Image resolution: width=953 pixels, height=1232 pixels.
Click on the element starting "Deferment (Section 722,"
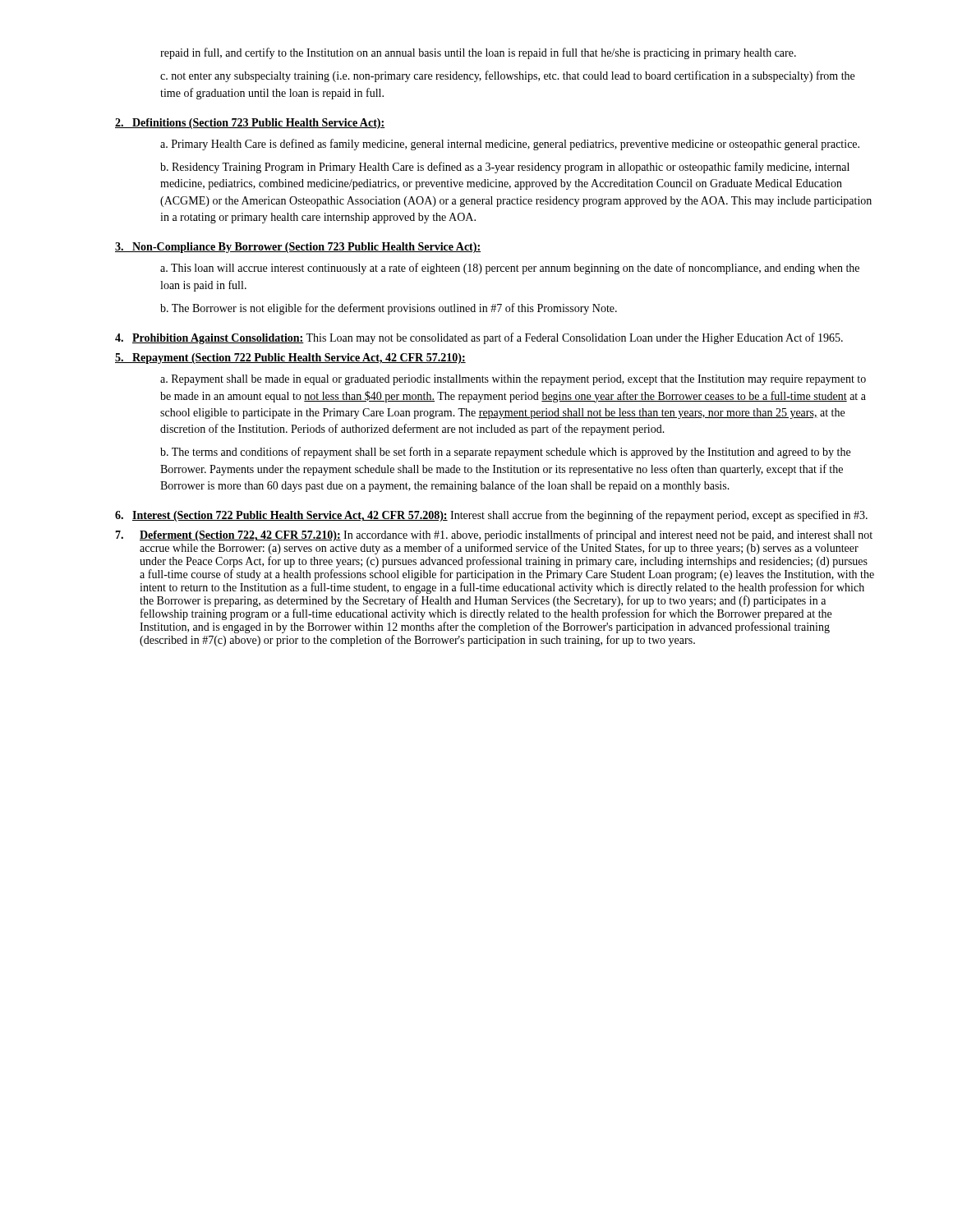tap(507, 588)
